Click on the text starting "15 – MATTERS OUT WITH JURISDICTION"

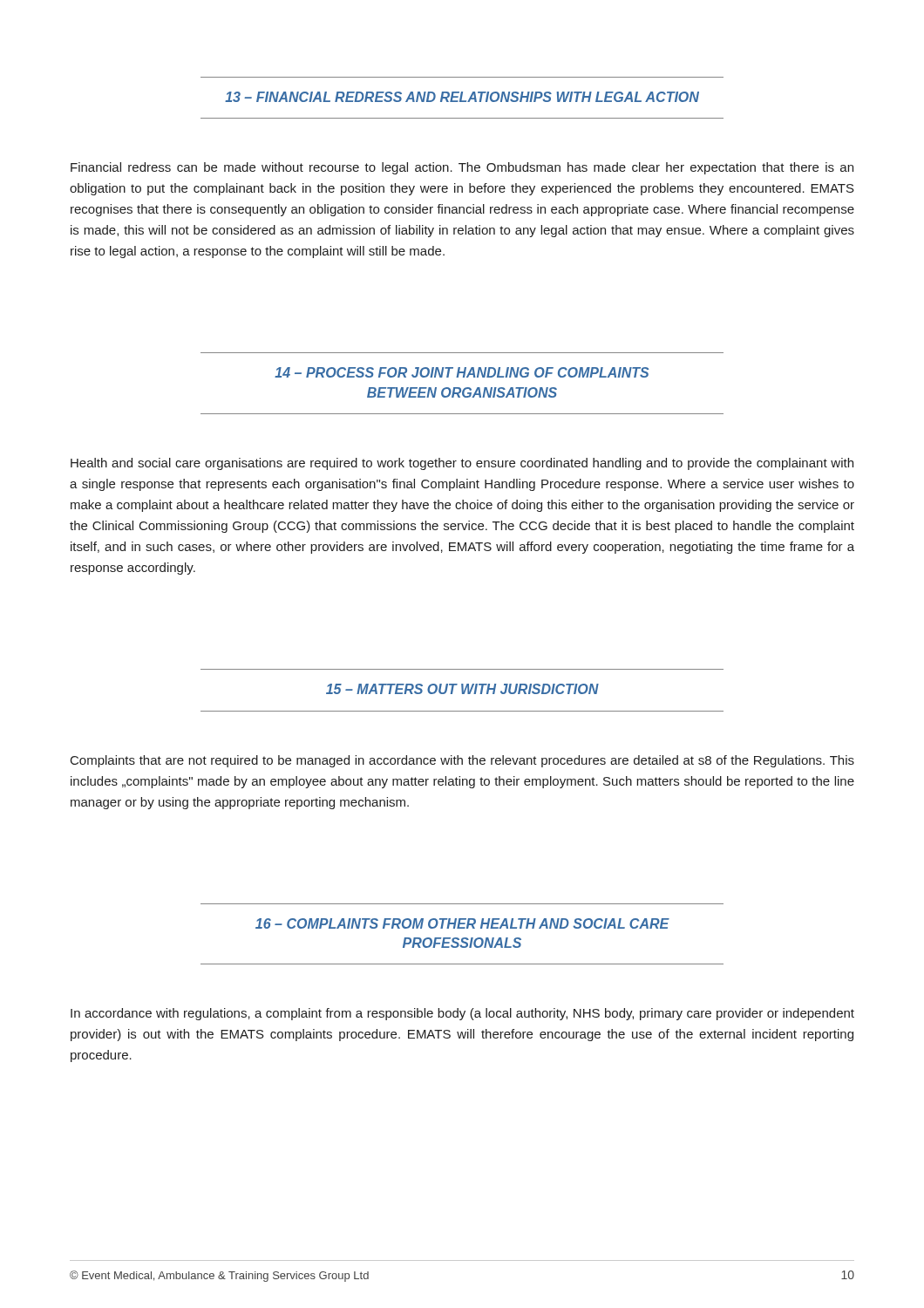462,689
